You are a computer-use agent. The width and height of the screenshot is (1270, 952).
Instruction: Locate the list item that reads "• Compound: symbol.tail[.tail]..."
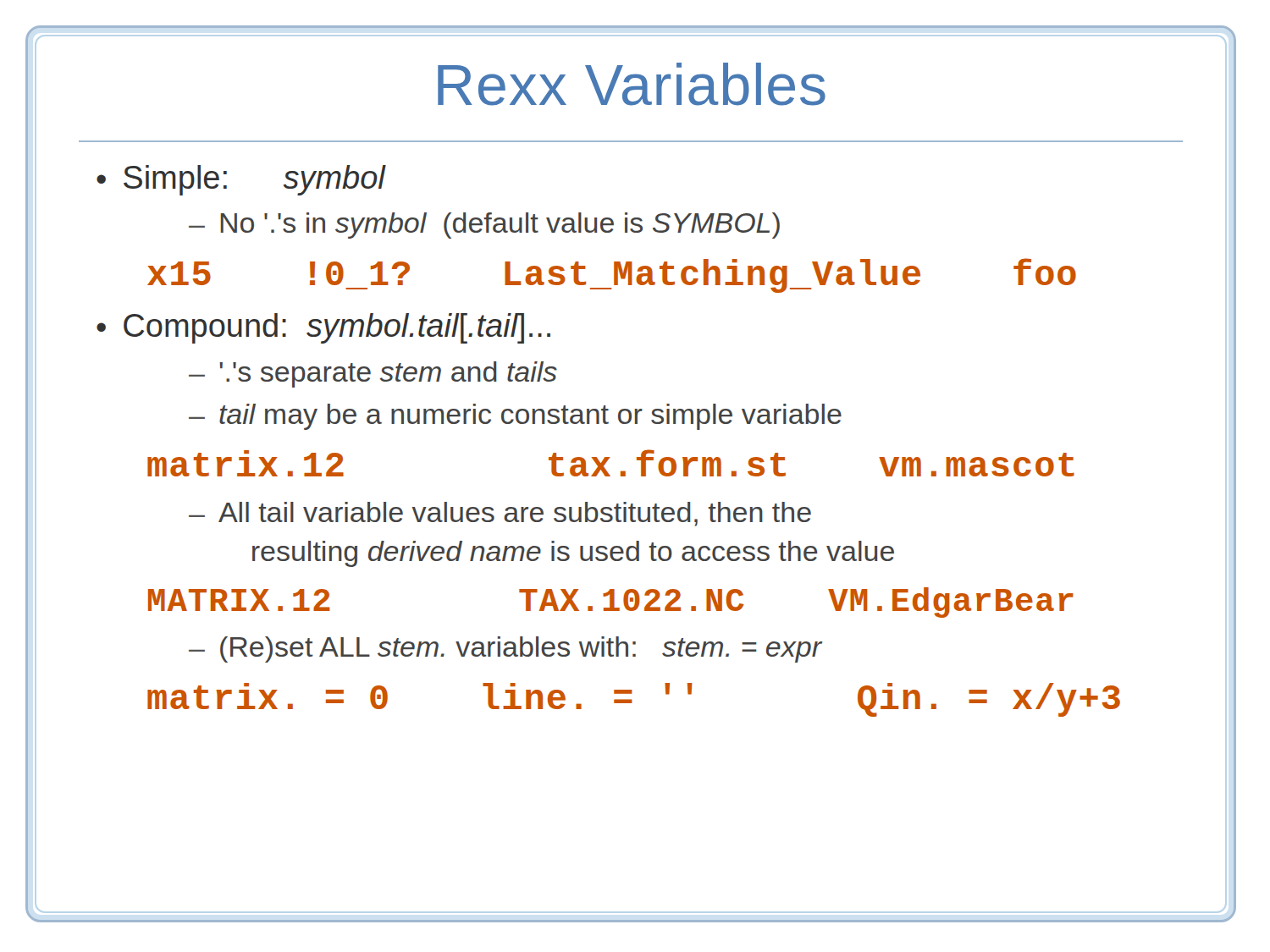pos(324,328)
